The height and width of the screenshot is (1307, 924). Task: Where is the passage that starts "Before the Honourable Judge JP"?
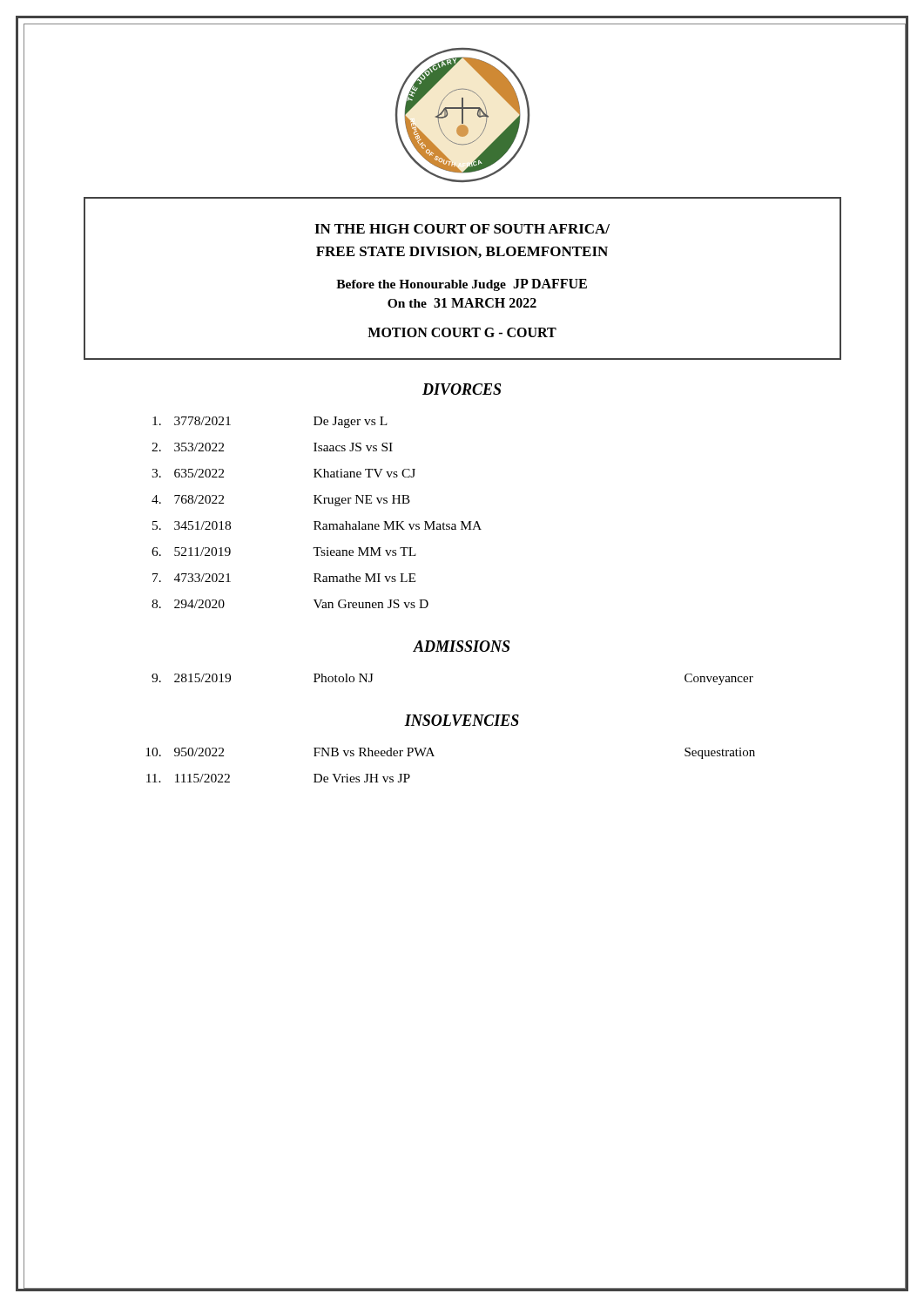click(x=462, y=284)
